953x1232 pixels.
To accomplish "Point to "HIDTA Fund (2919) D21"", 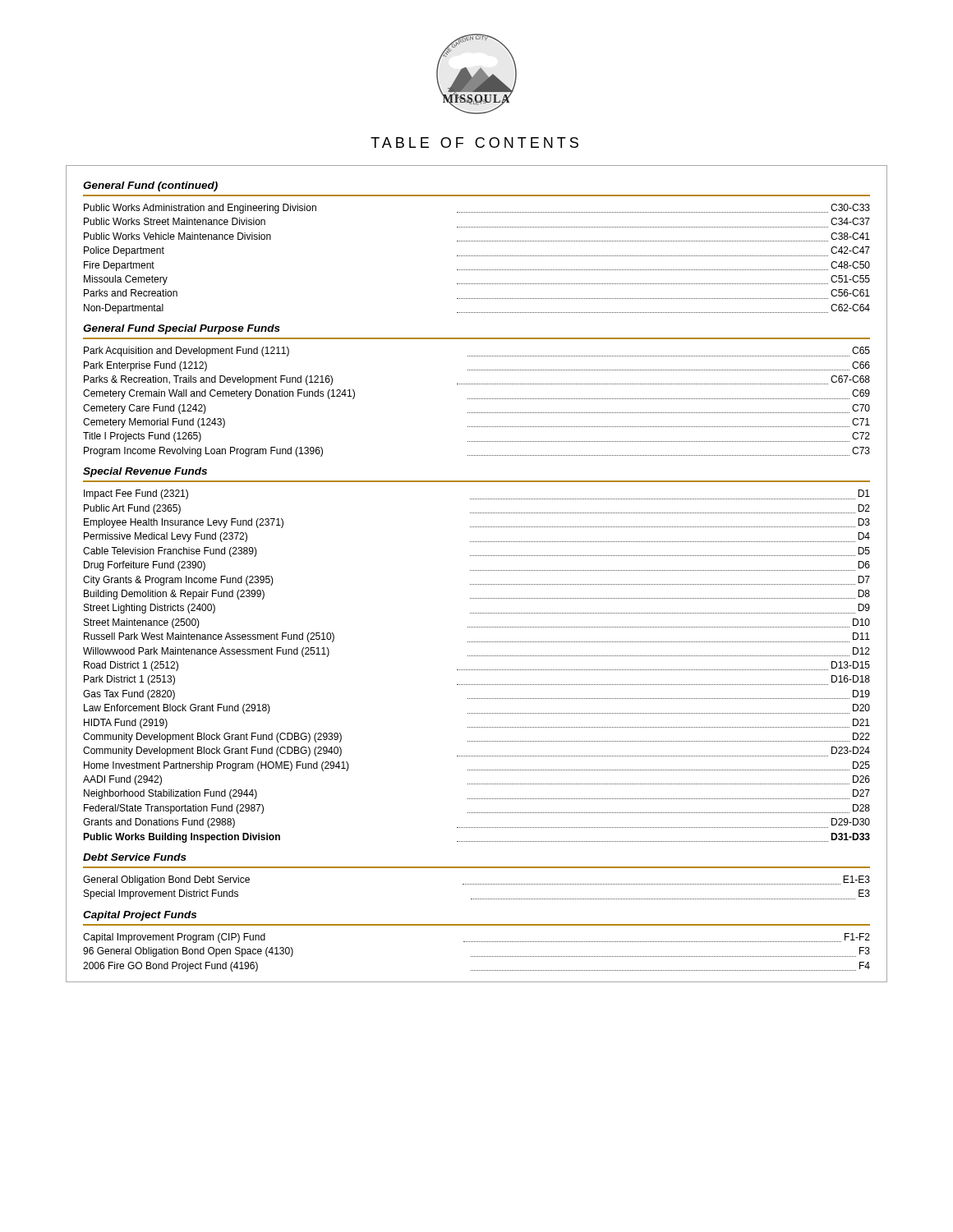I will pyautogui.click(x=476, y=723).
